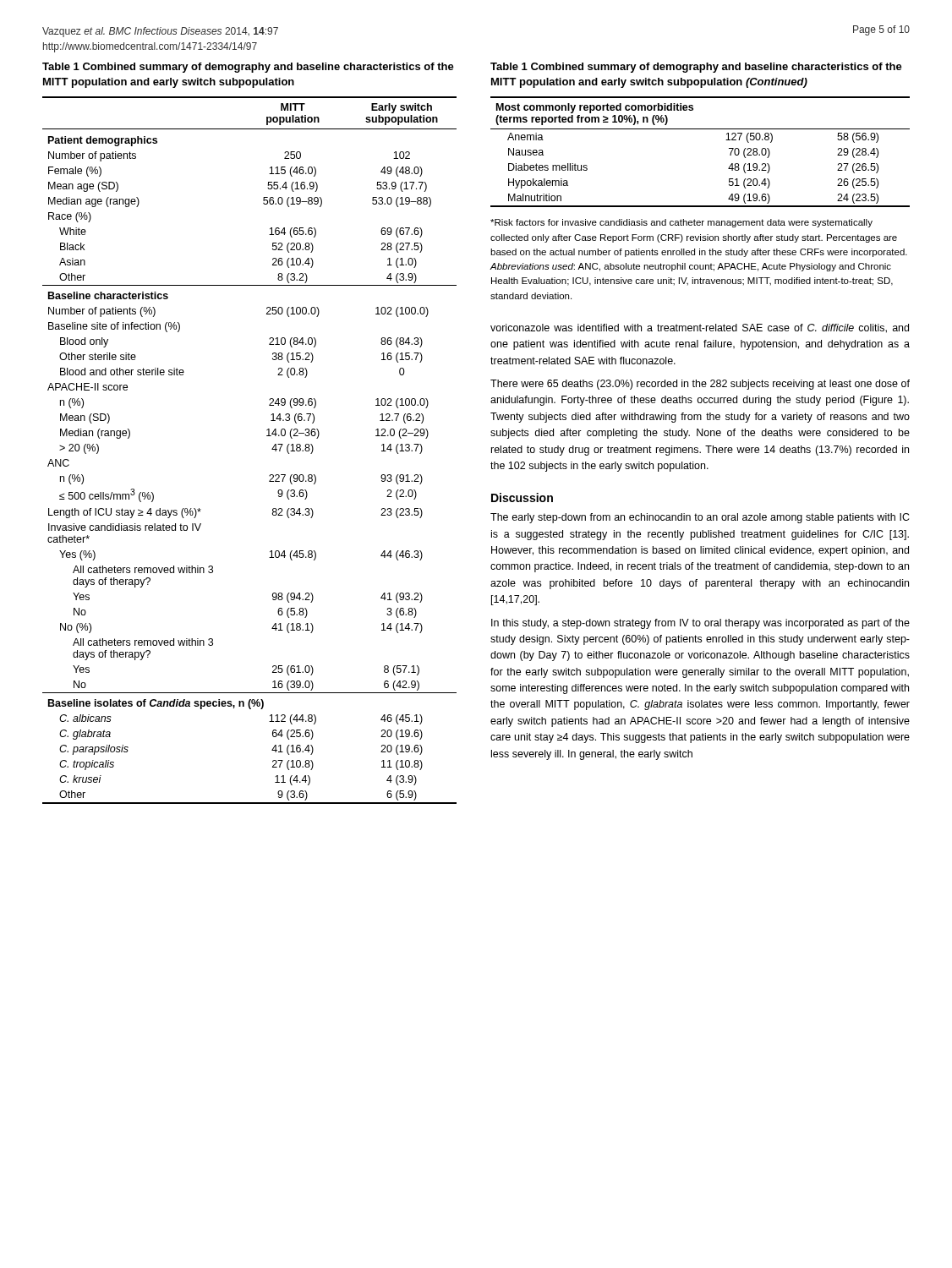Navigate to the text starting "There were 65 deaths (23.0%) recorded"
This screenshot has height=1268, width=952.
[x=700, y=425]
